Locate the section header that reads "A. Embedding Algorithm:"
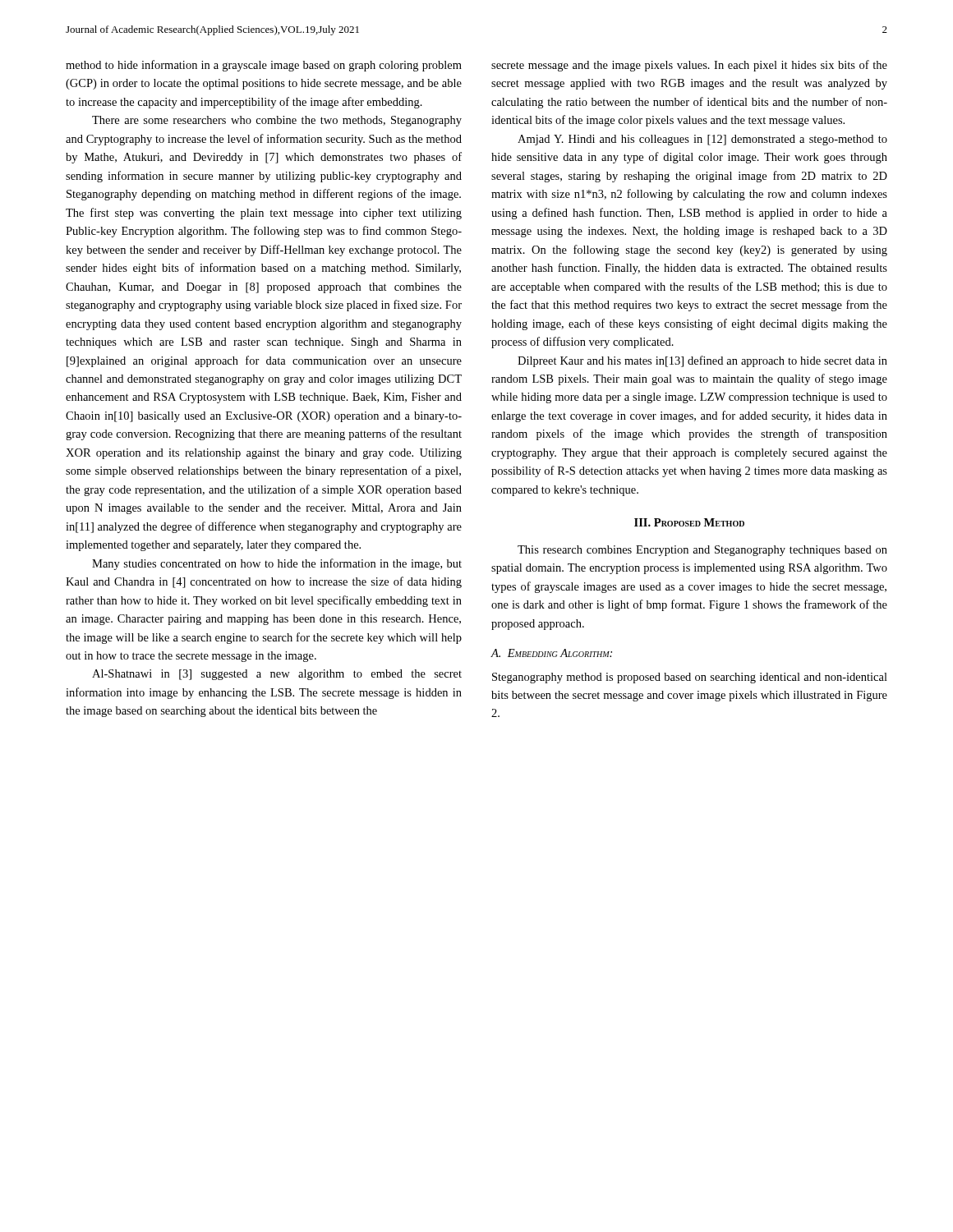 click(x=552, y=653)
